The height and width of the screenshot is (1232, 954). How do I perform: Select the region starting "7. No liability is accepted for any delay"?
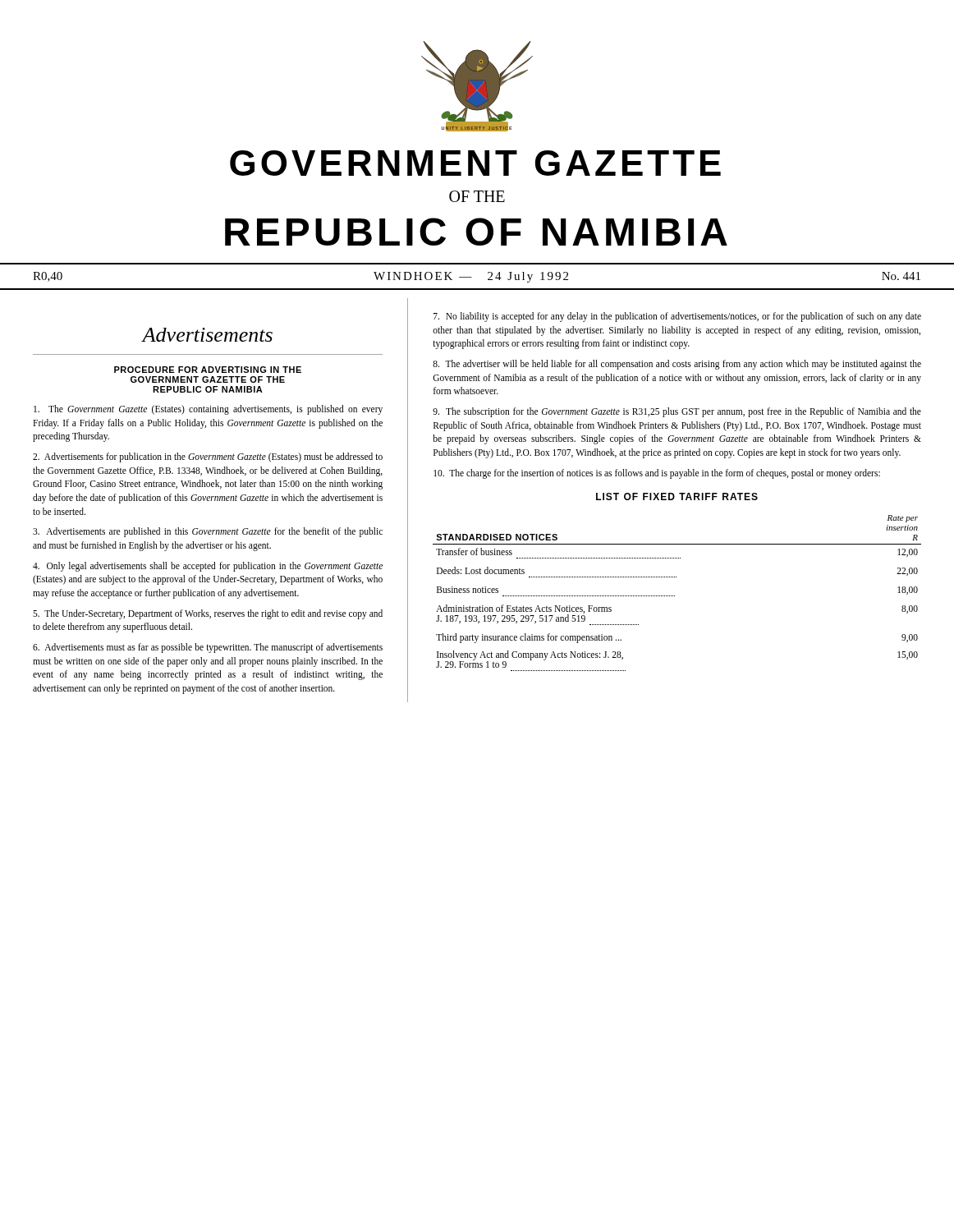pos(677,330)
